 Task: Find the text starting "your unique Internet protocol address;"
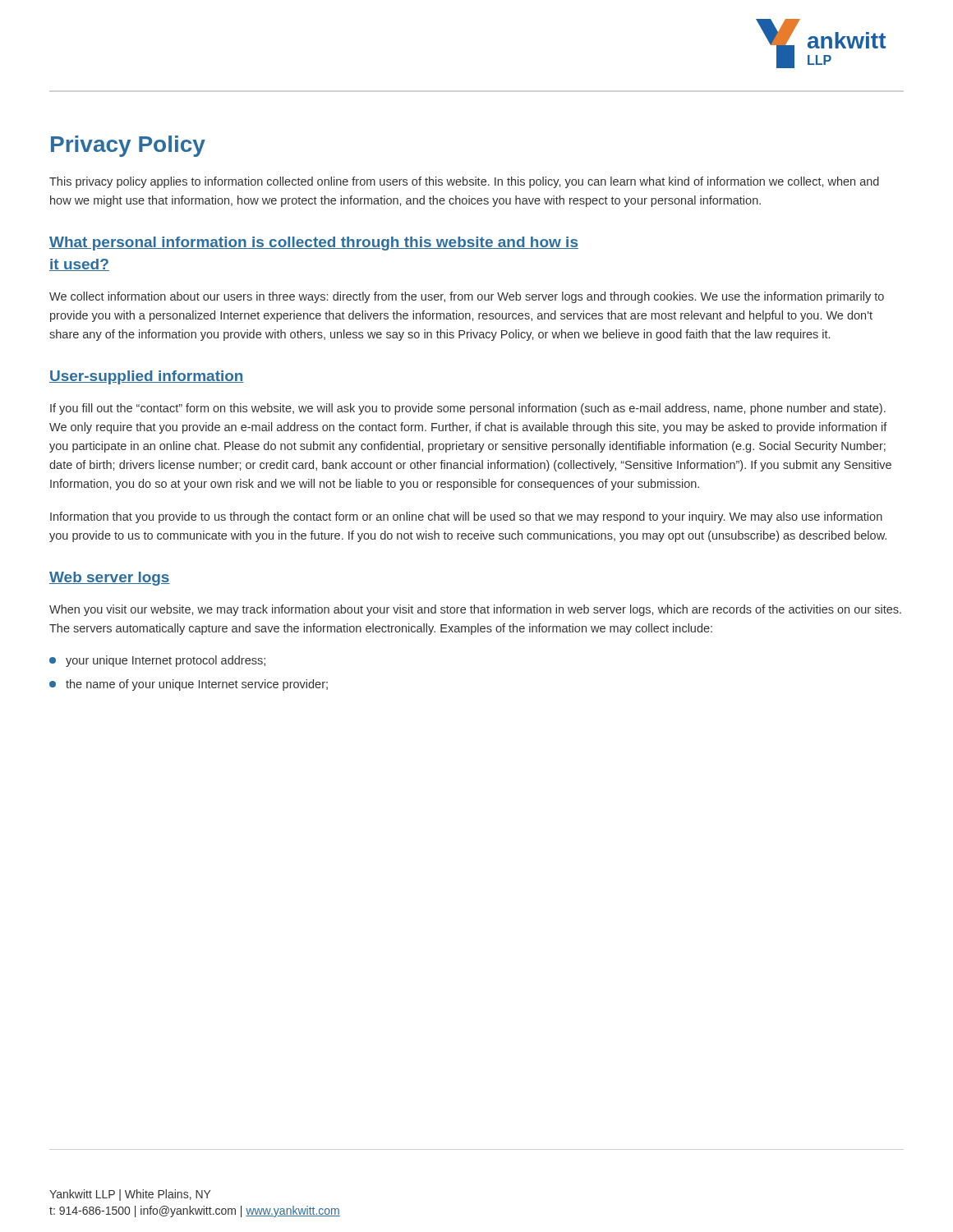[x=158, y=661]
